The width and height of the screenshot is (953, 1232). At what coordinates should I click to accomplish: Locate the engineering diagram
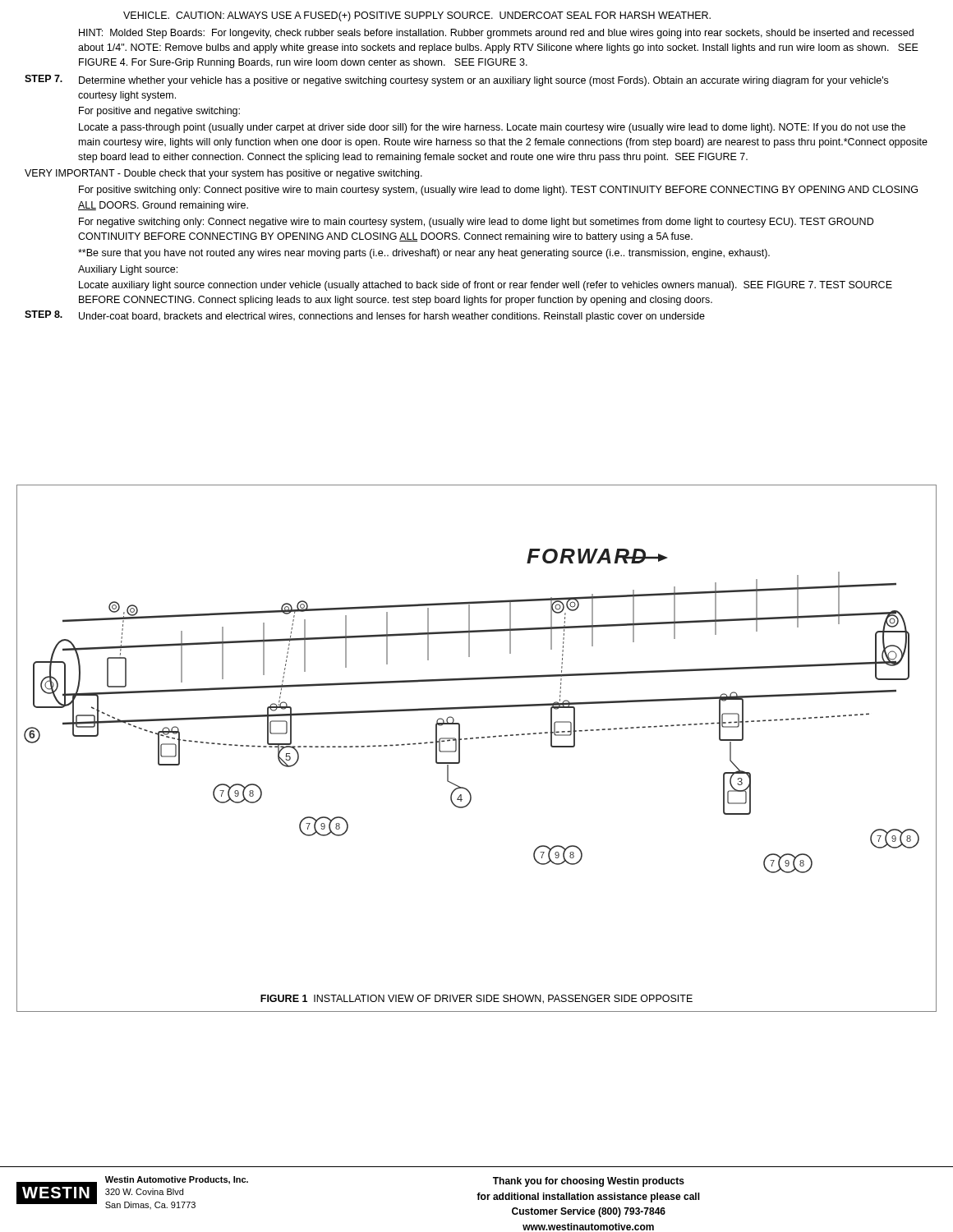point(476,748)
